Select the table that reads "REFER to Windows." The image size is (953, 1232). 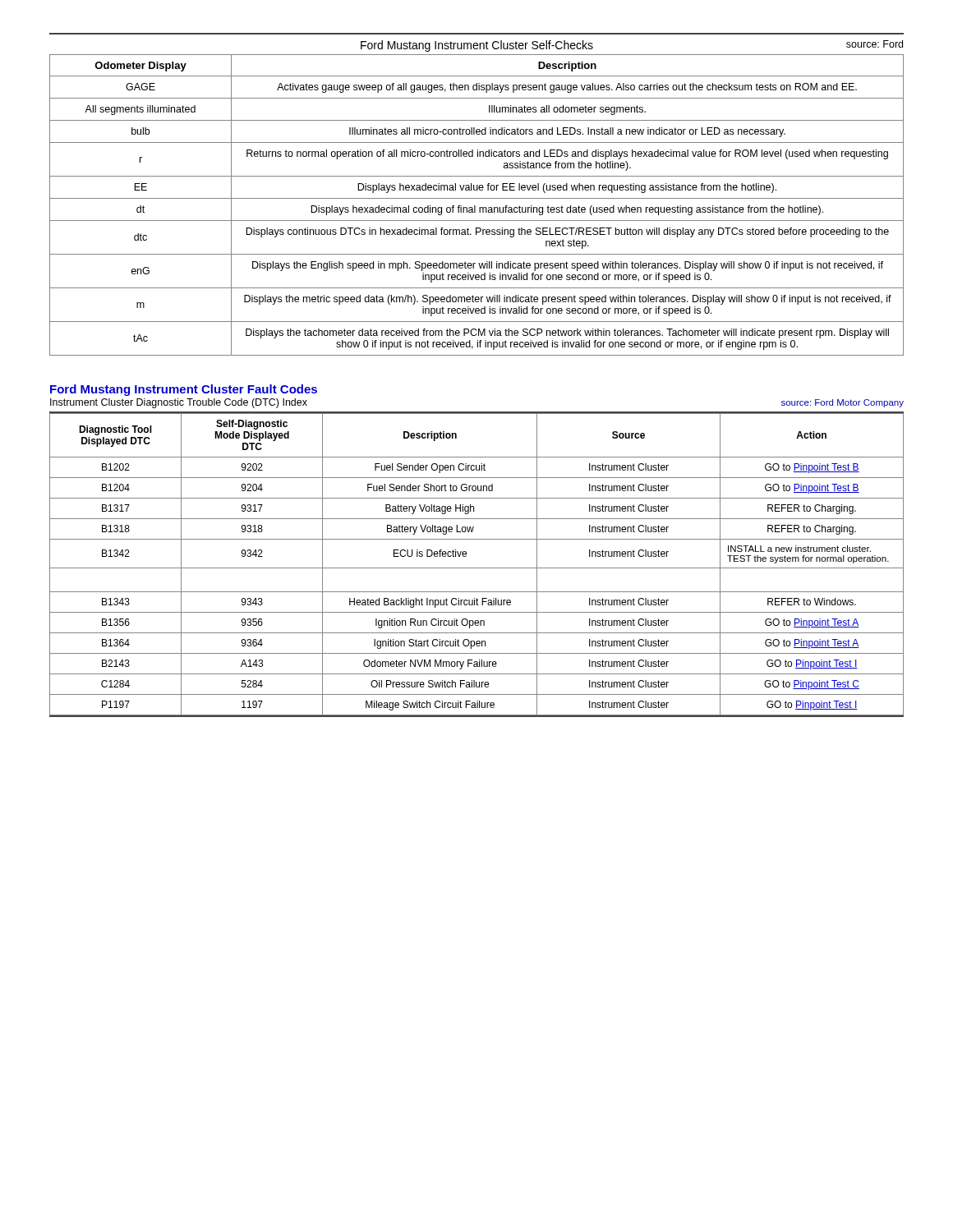(x=476, y=564)
